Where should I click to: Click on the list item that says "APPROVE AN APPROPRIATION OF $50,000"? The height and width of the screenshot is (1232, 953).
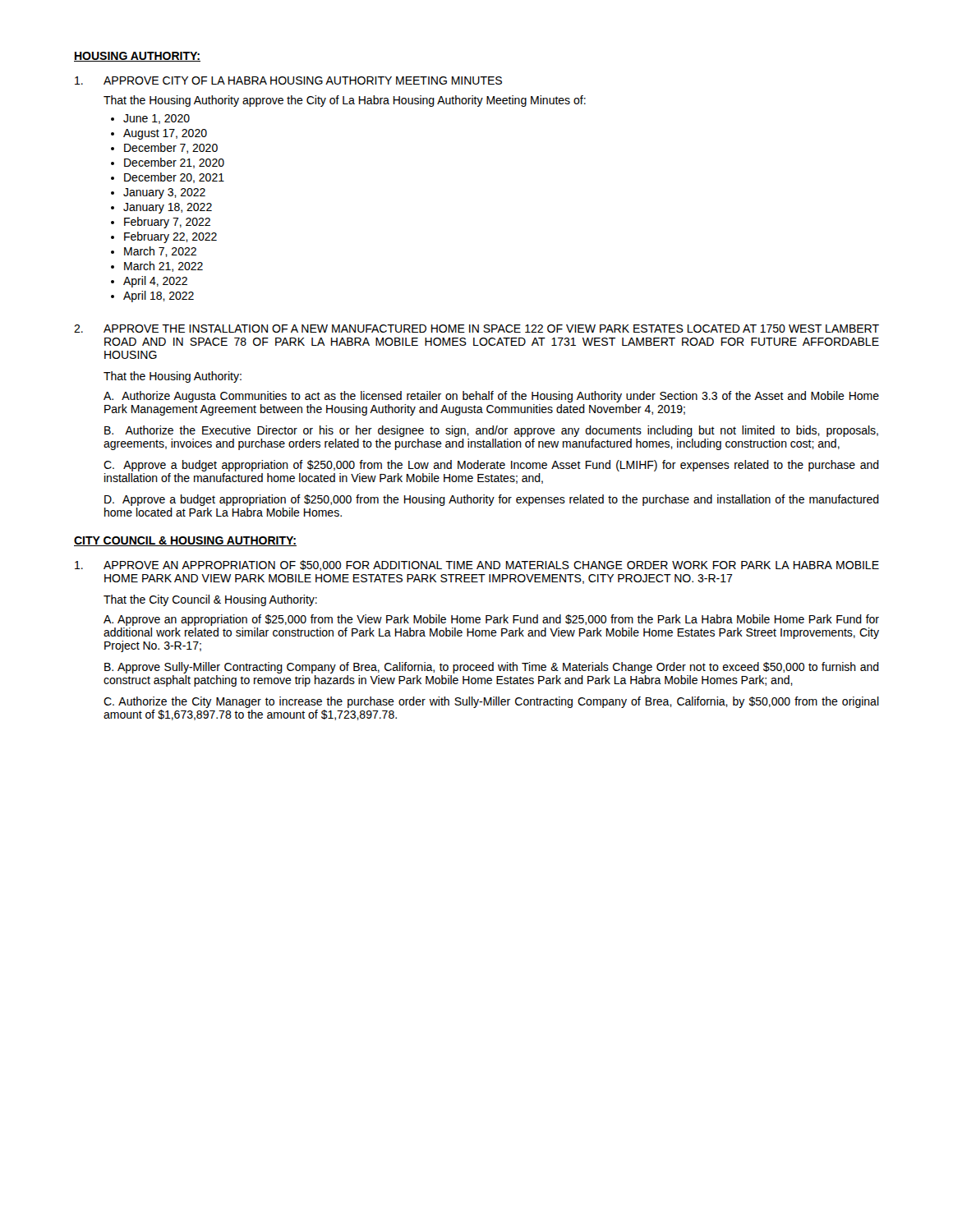(476, 640)
